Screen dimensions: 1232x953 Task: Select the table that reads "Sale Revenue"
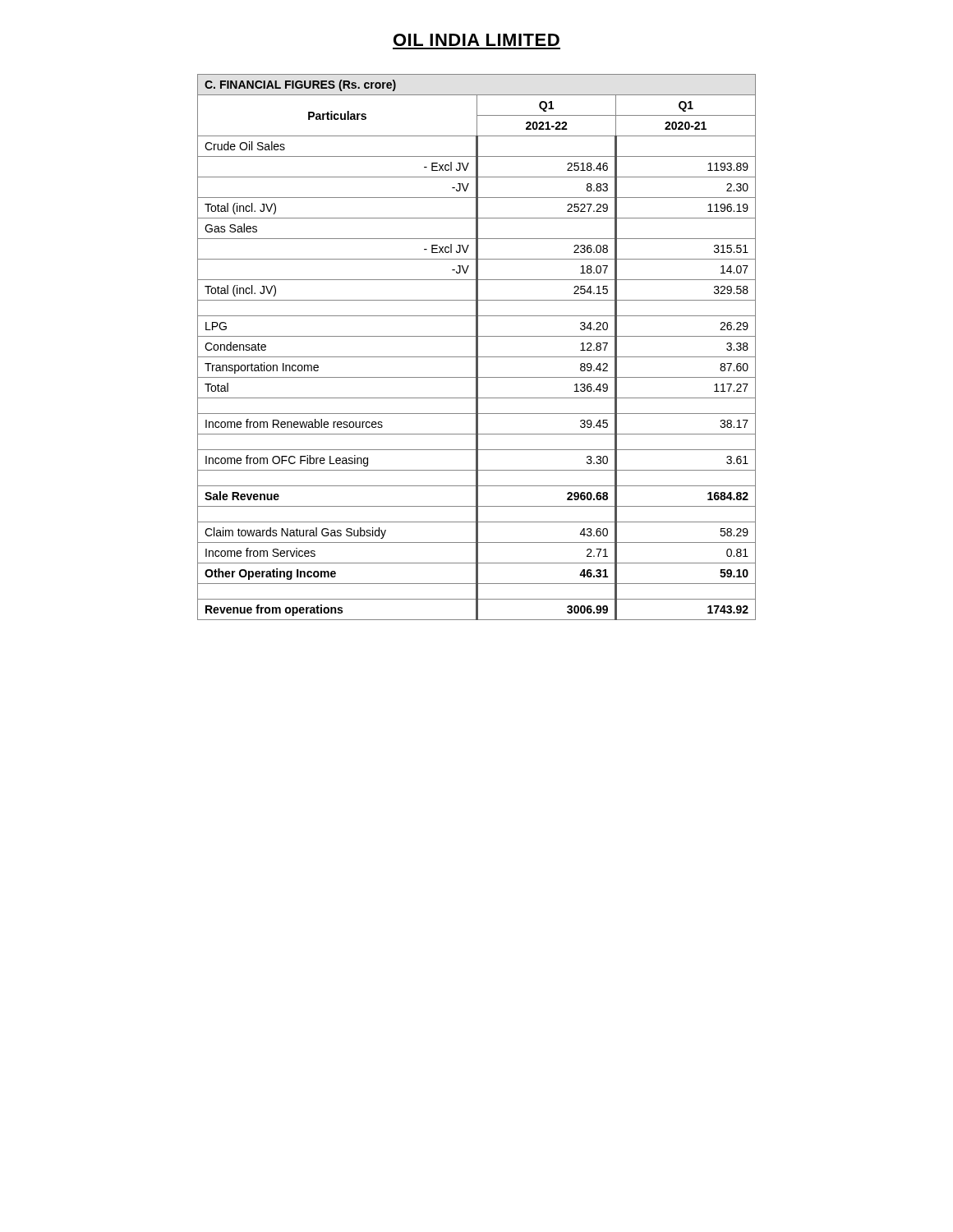click(x=476, y=347)
